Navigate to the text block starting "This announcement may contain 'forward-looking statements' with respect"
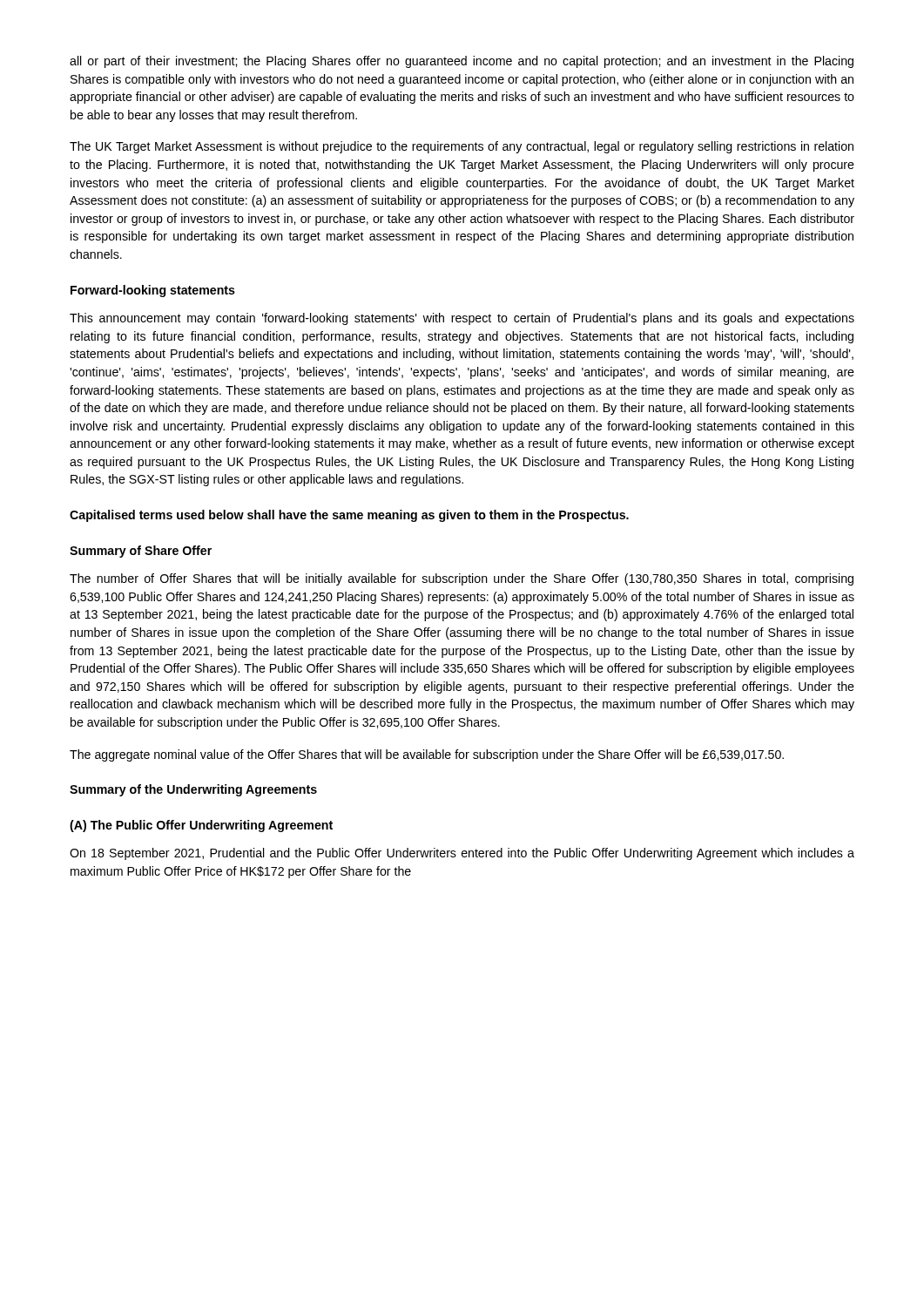Viewport: 924px width, 1307px height. (462, 399)
